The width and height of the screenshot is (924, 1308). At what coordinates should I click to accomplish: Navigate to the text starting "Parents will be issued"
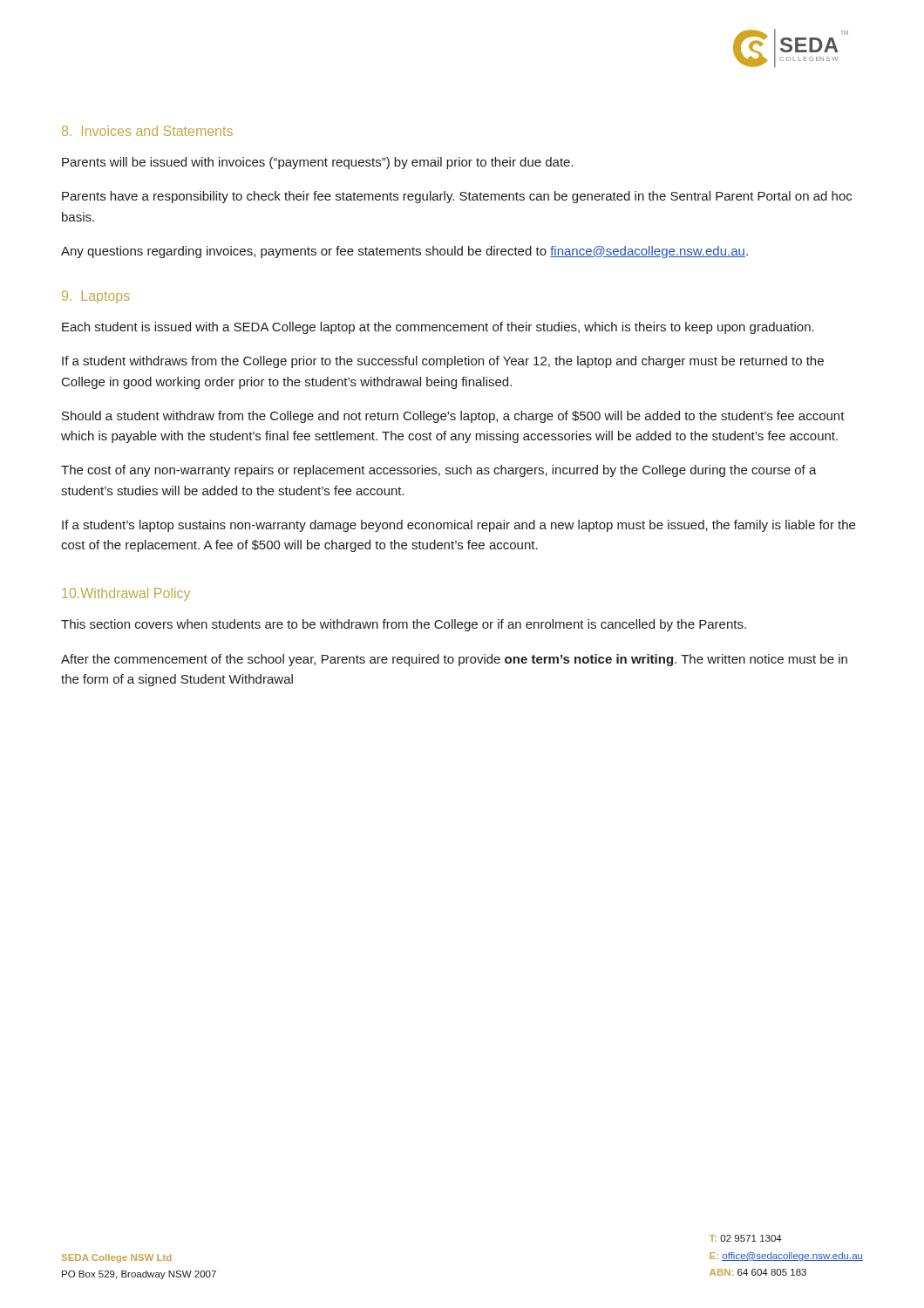tap(318, 162)
